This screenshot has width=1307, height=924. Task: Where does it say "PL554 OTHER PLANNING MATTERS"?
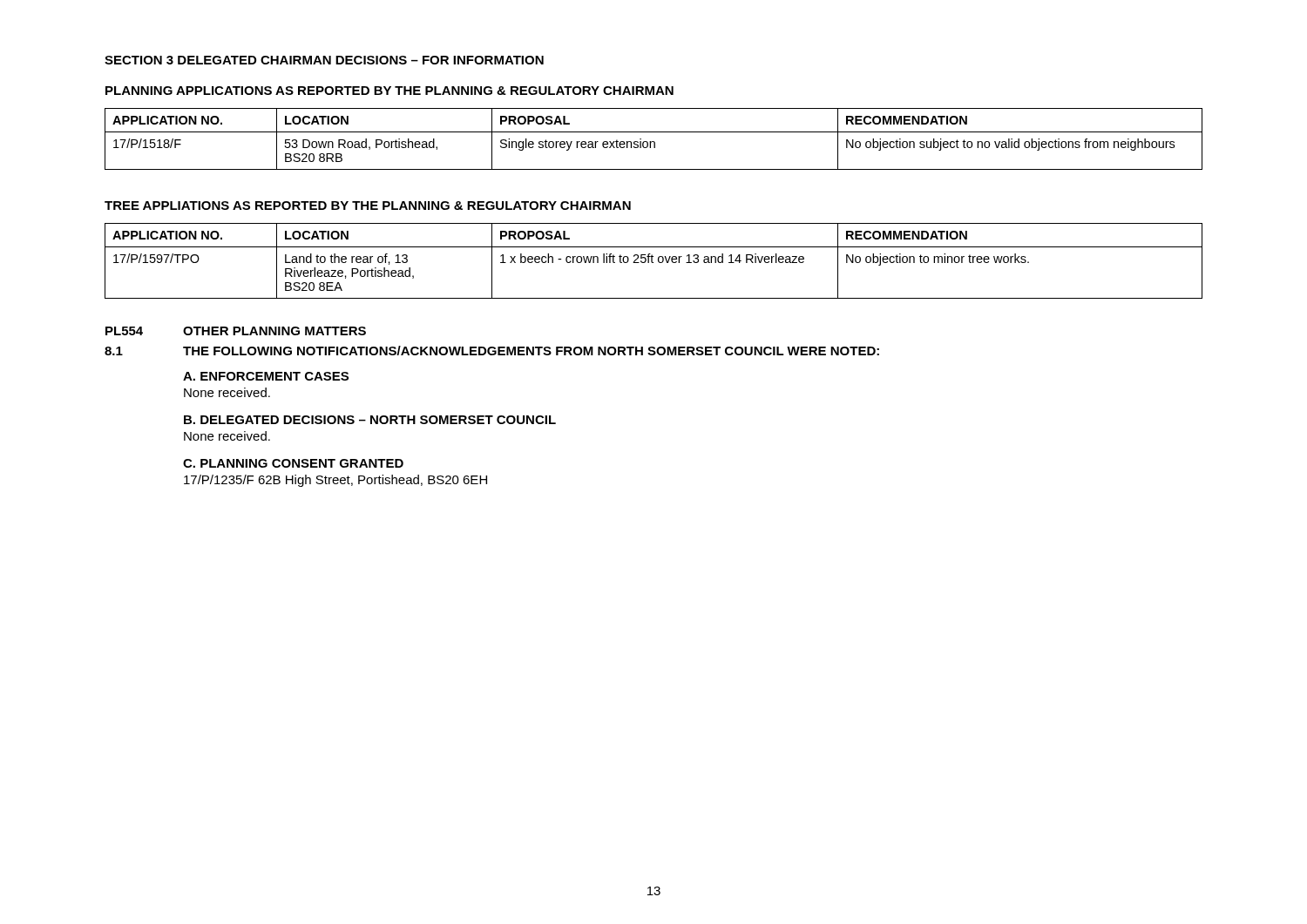pyautogui.click(x=236, y=331)
